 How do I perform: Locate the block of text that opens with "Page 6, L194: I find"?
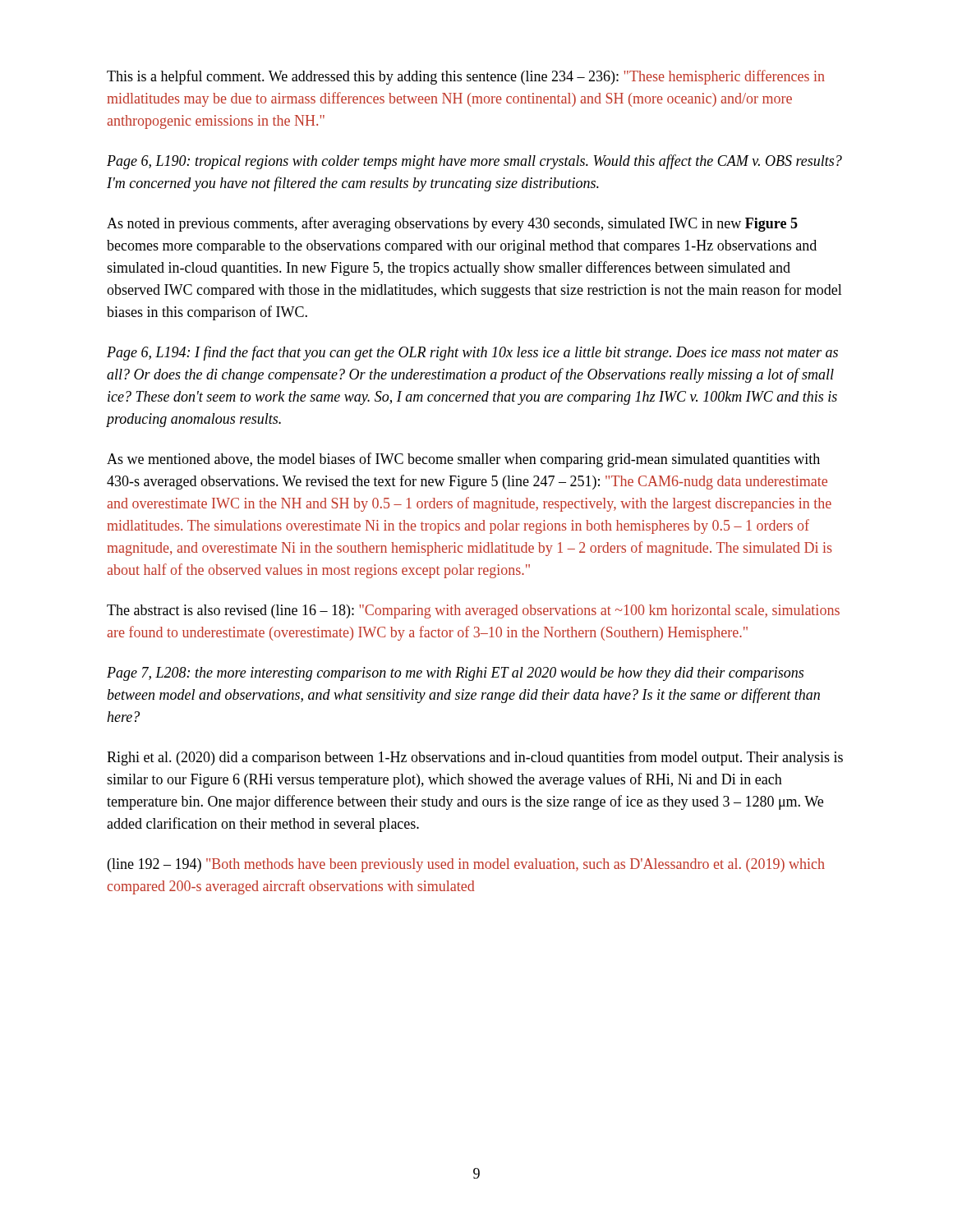click(473, 386)
